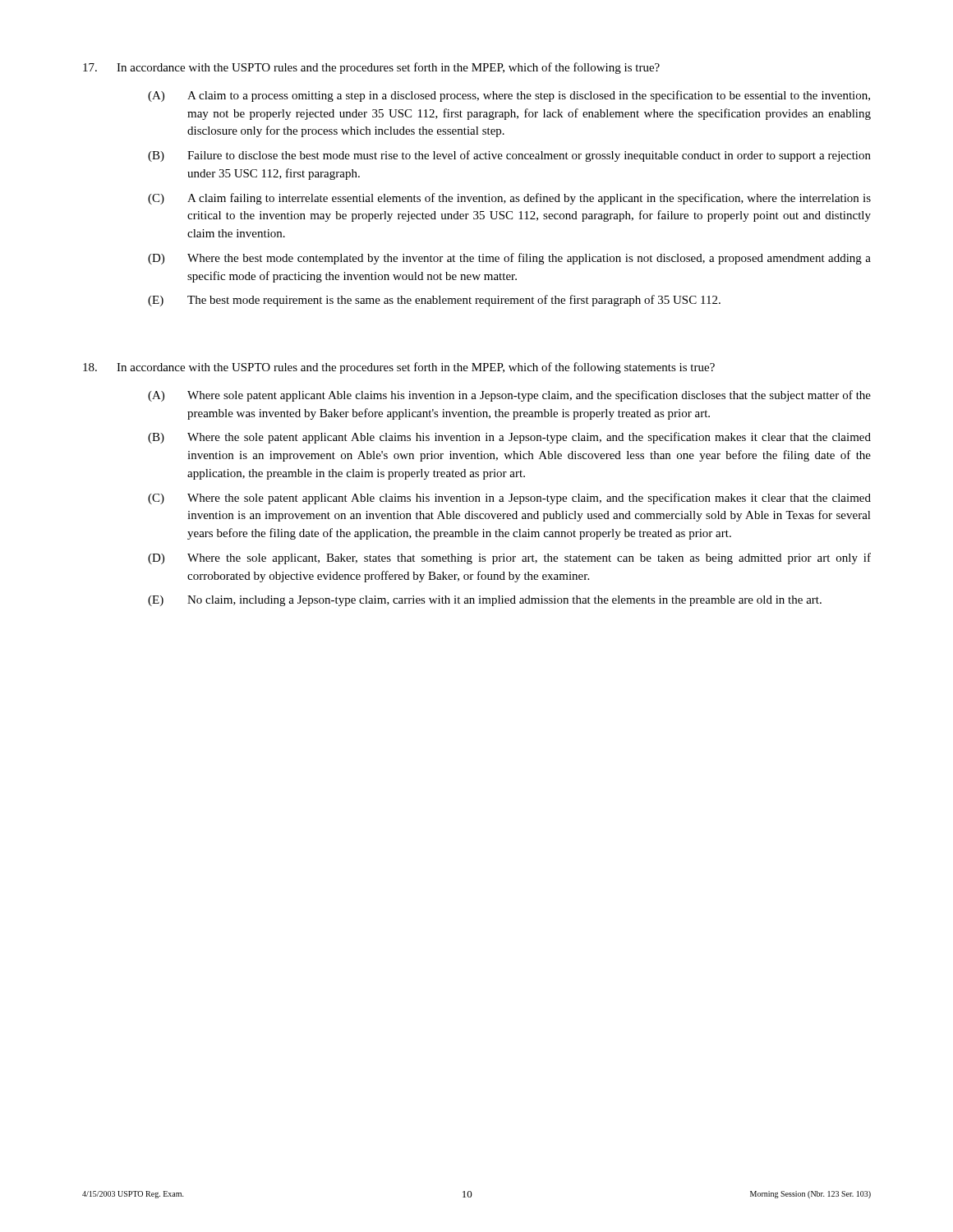Locate the passage starting "(B) Where the sole patent applicant"
Viewport: 953px width, 1232px height.
point(509,456)
